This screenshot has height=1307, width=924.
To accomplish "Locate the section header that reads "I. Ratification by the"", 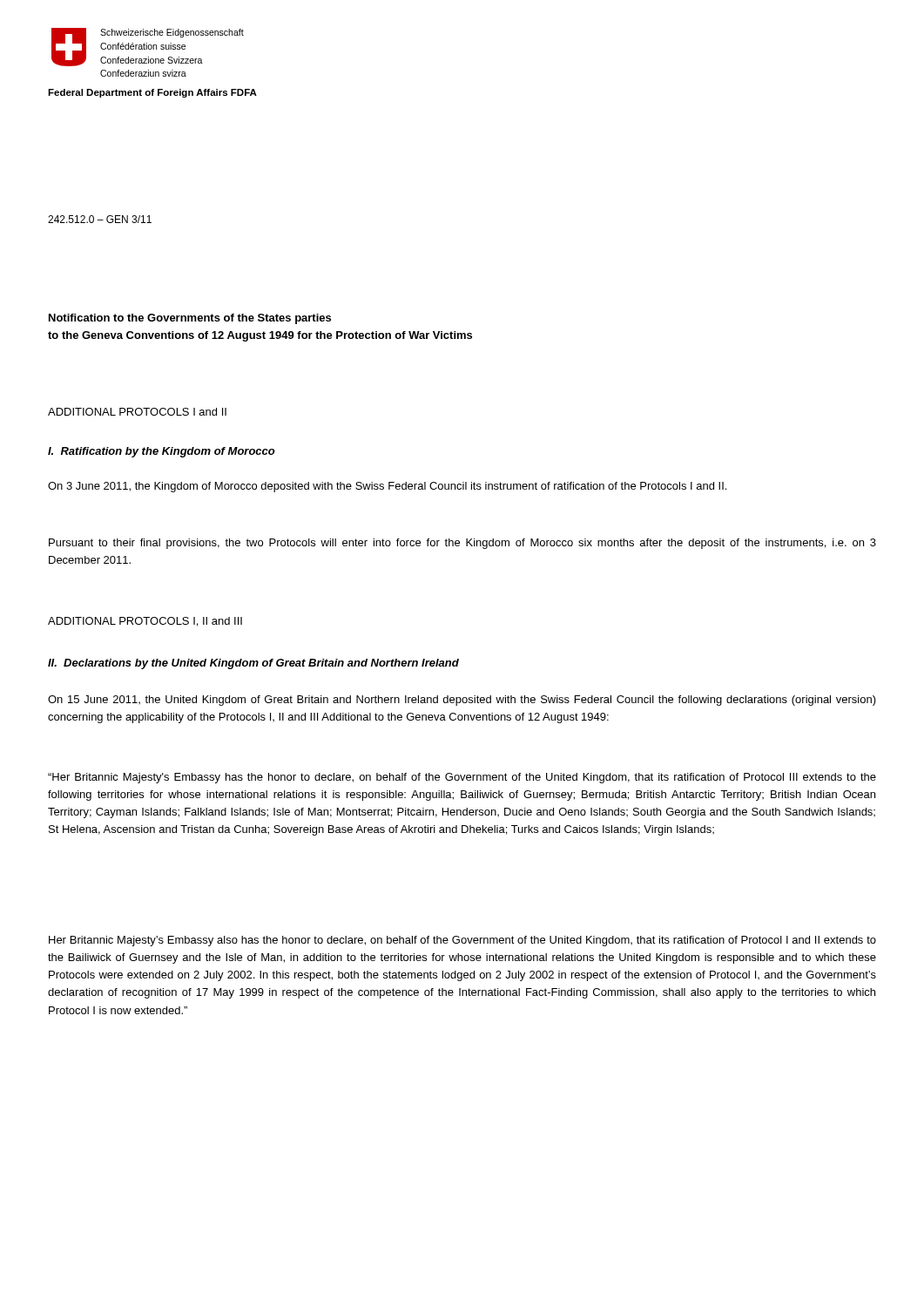I will coord(161,451).
